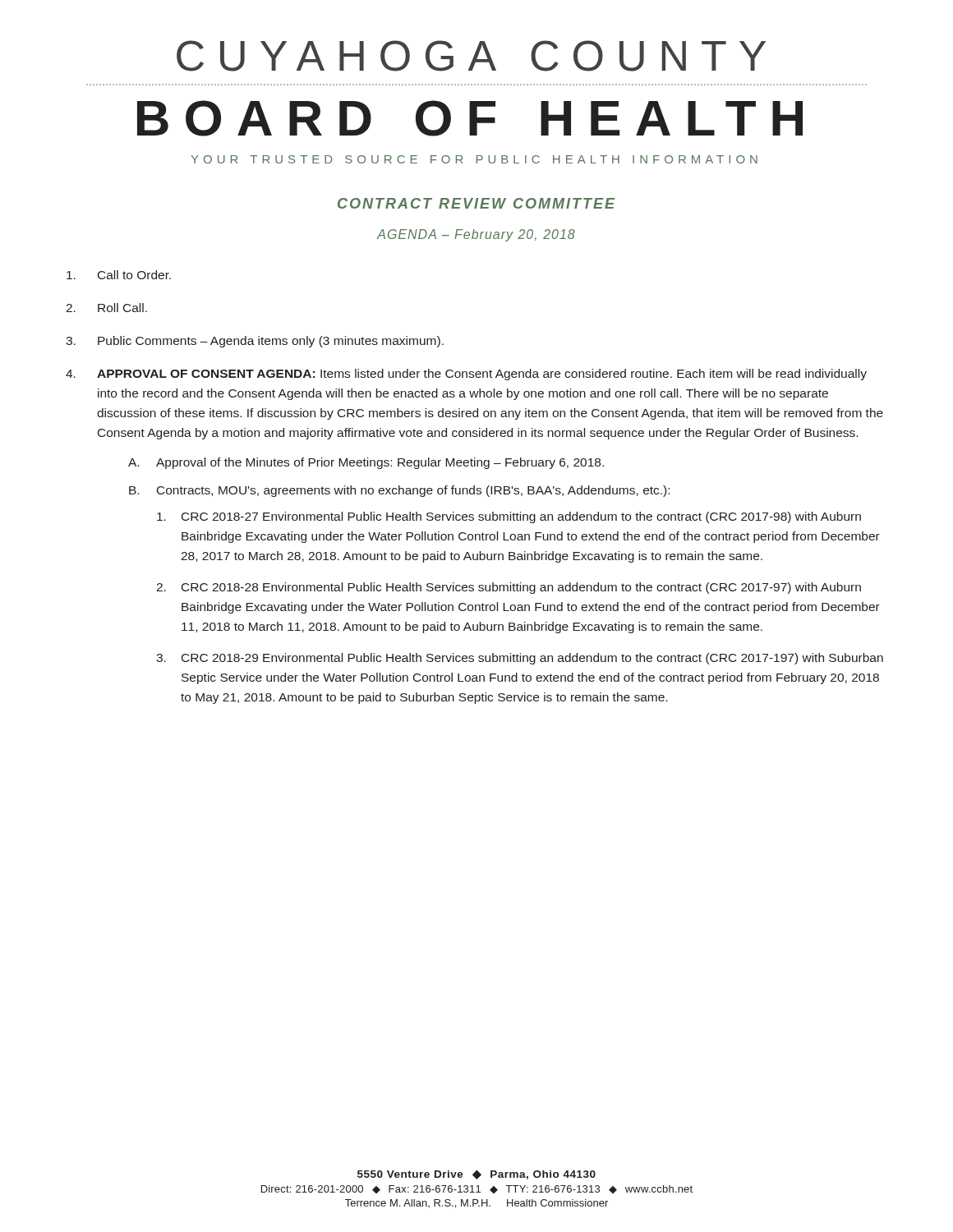
Task: Click the passage that begins "3. Public Comments – Agenda items only"
Action: pos(255,342)
